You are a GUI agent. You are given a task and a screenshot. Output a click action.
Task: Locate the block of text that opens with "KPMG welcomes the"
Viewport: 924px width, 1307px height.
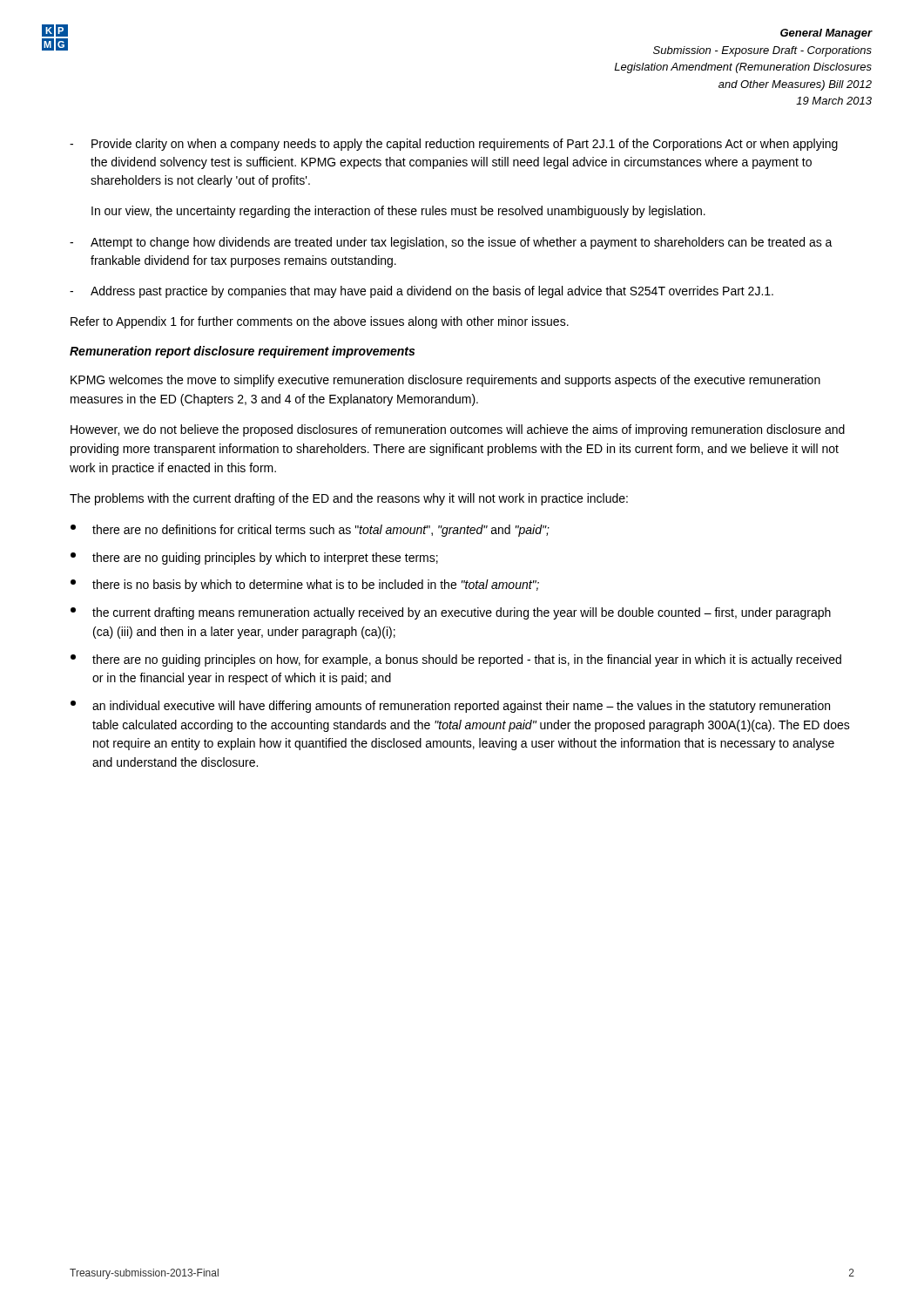[445, 389]
